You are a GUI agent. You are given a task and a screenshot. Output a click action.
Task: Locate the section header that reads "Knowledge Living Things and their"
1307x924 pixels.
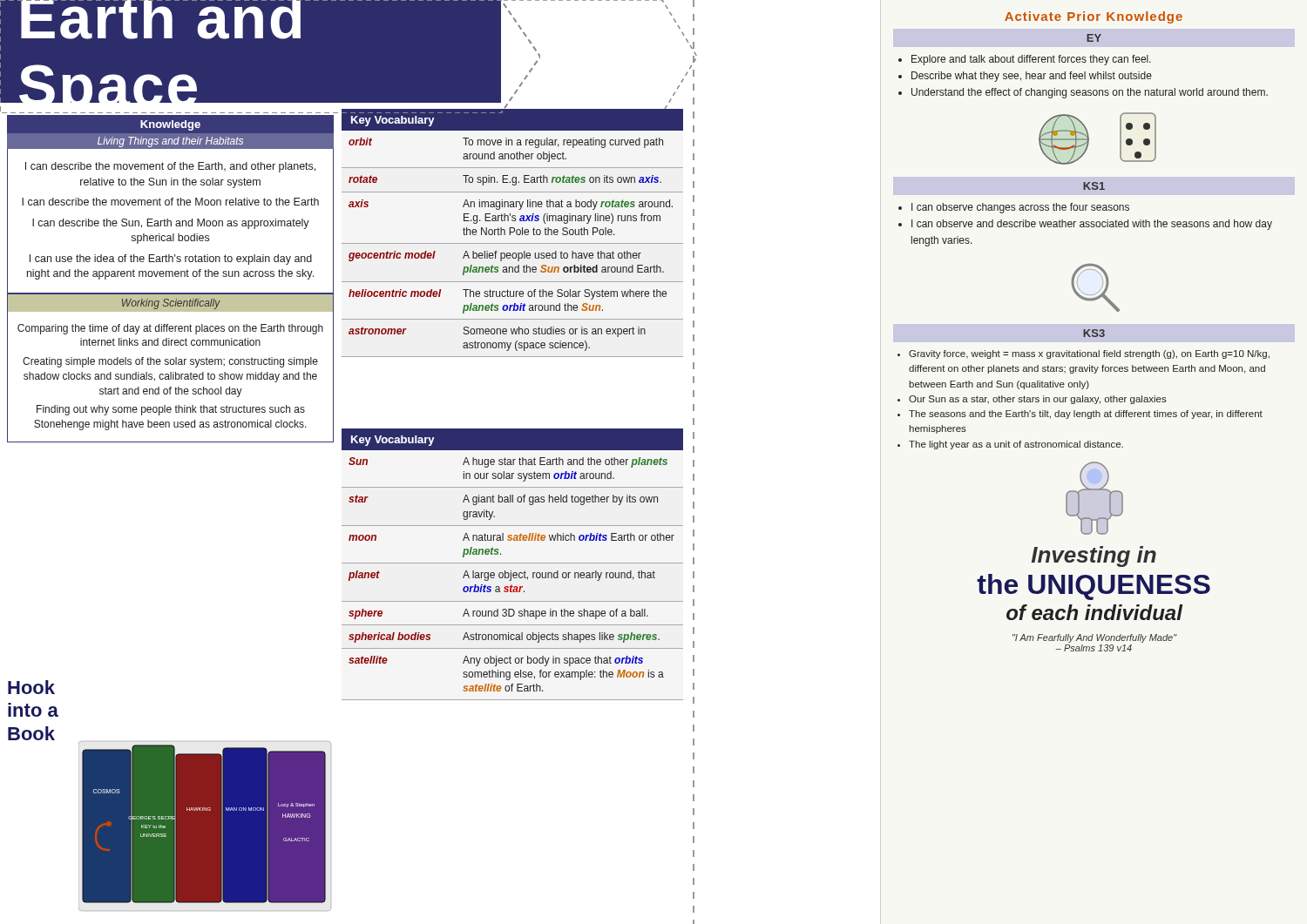[170, 279]
